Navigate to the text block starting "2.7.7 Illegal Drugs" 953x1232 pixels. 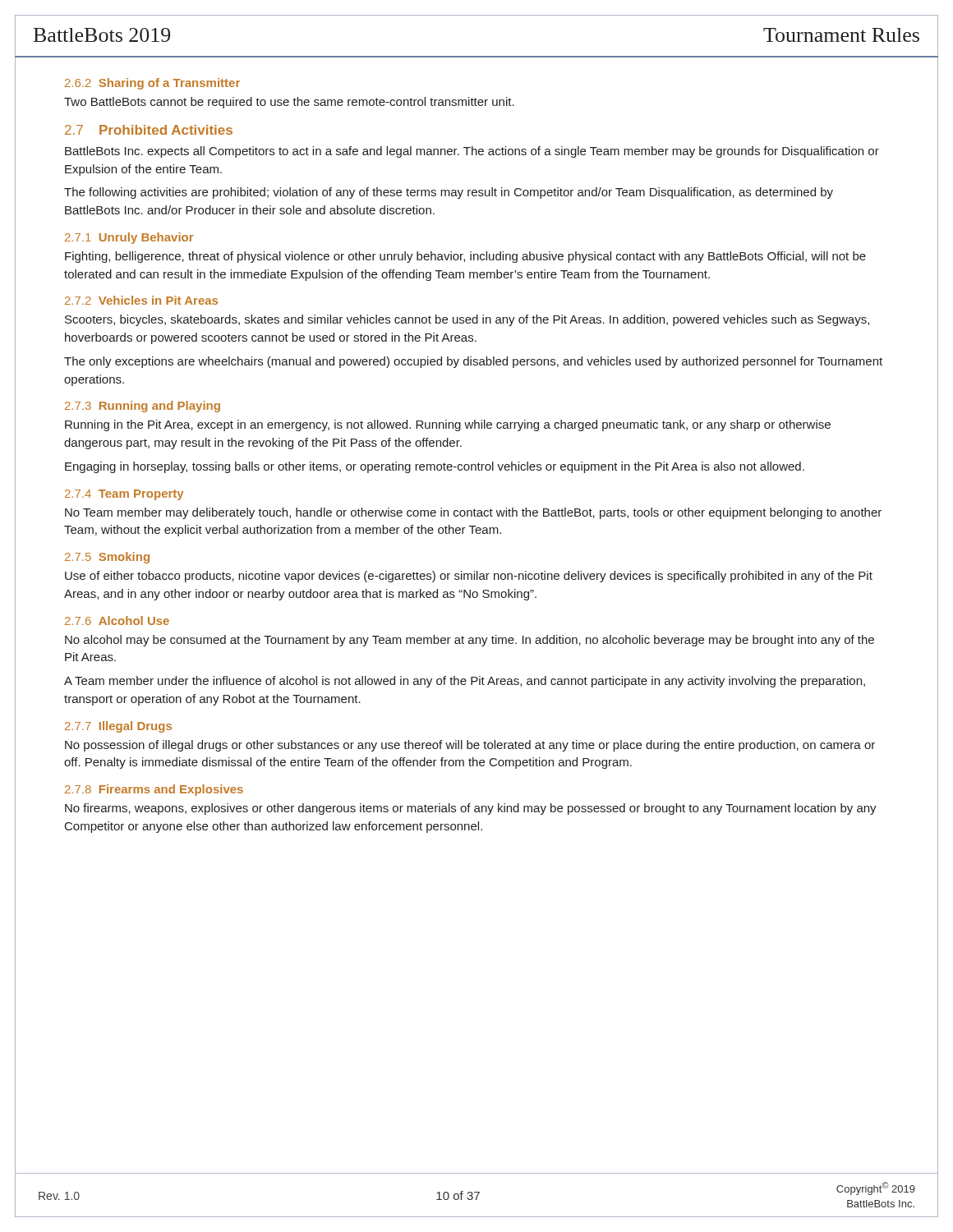point(118,725)
